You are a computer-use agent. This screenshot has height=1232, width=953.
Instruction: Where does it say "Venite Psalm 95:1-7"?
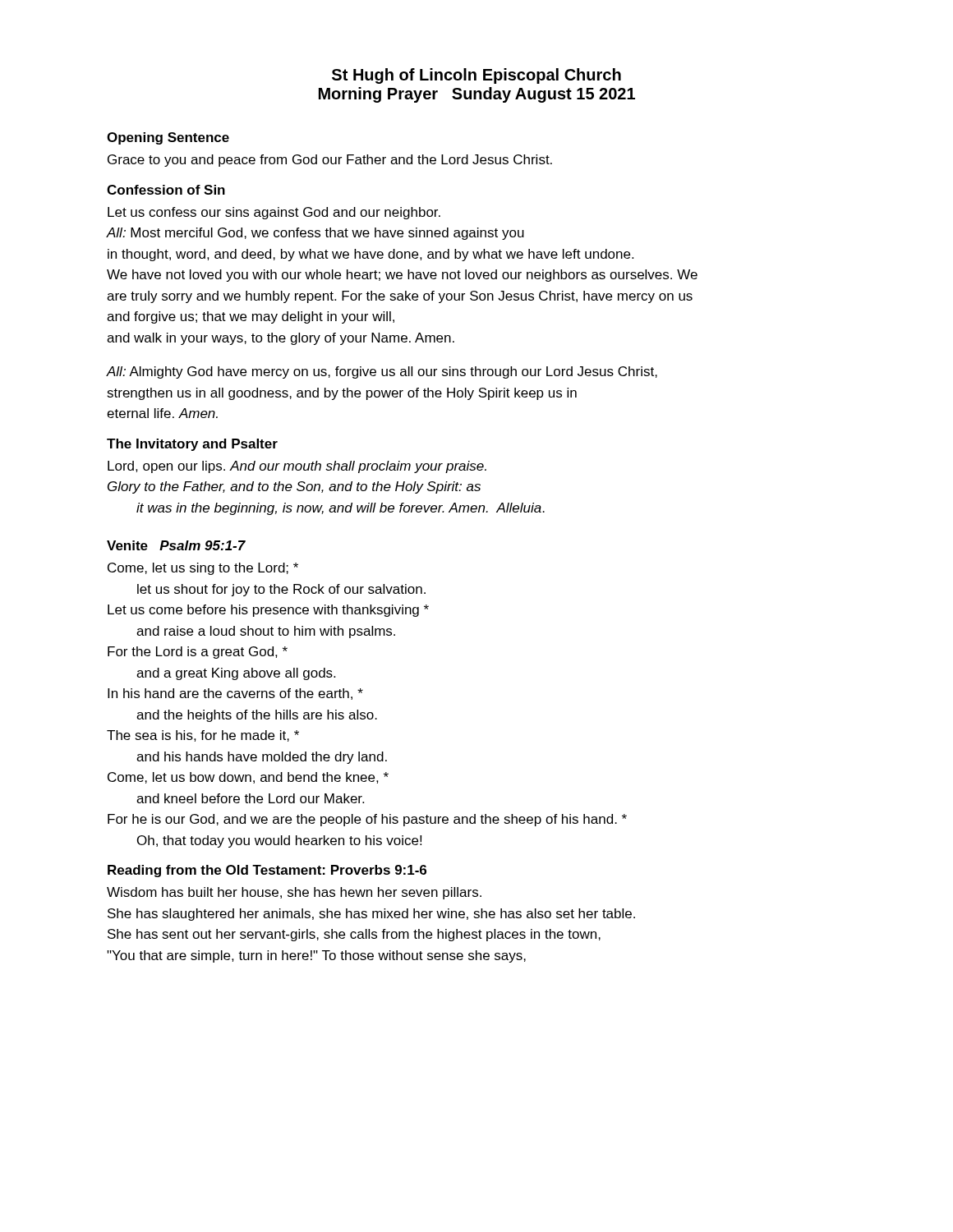coord(176,546)
